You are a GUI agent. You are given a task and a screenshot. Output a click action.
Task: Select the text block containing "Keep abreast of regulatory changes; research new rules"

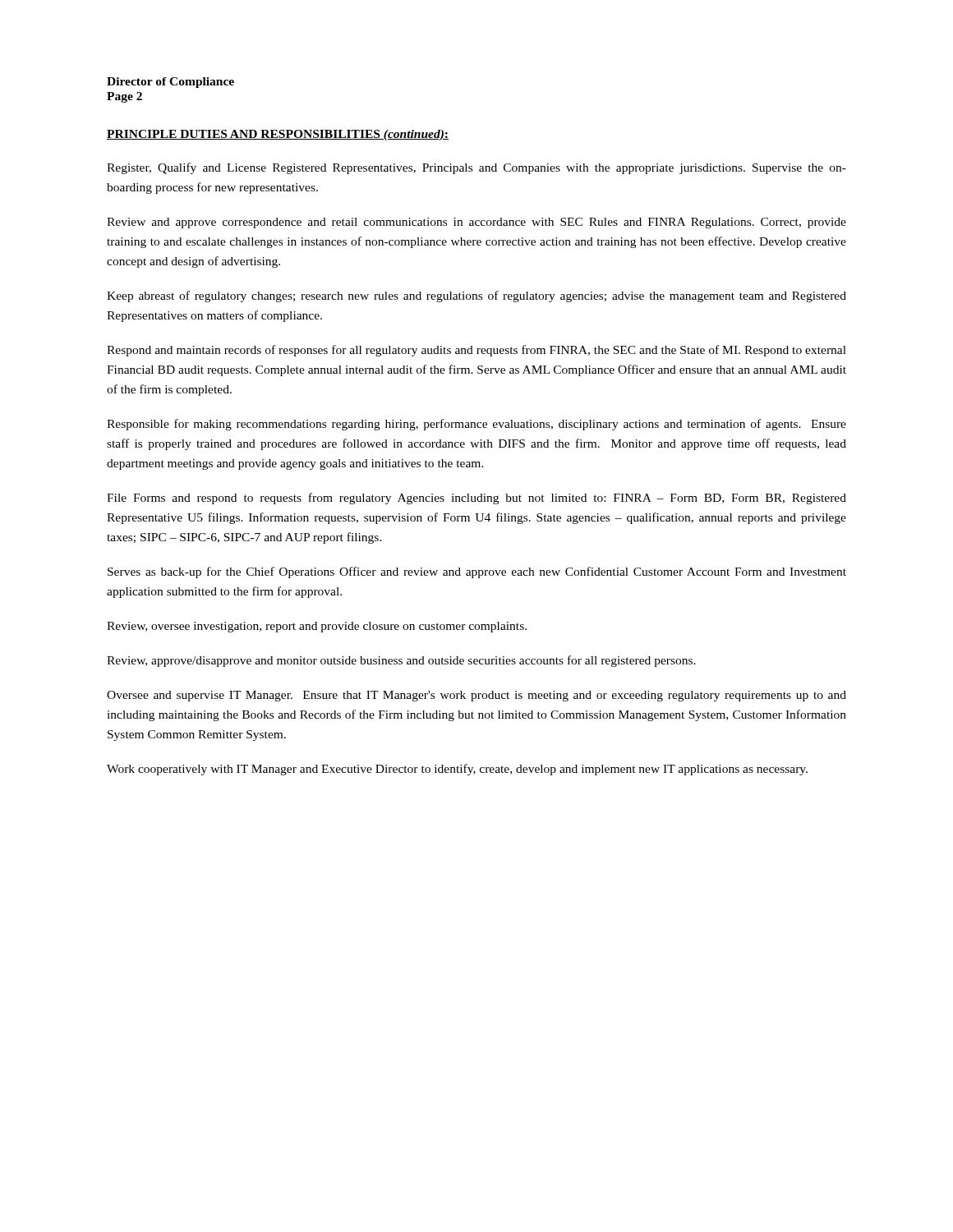(x=476, y=305)
